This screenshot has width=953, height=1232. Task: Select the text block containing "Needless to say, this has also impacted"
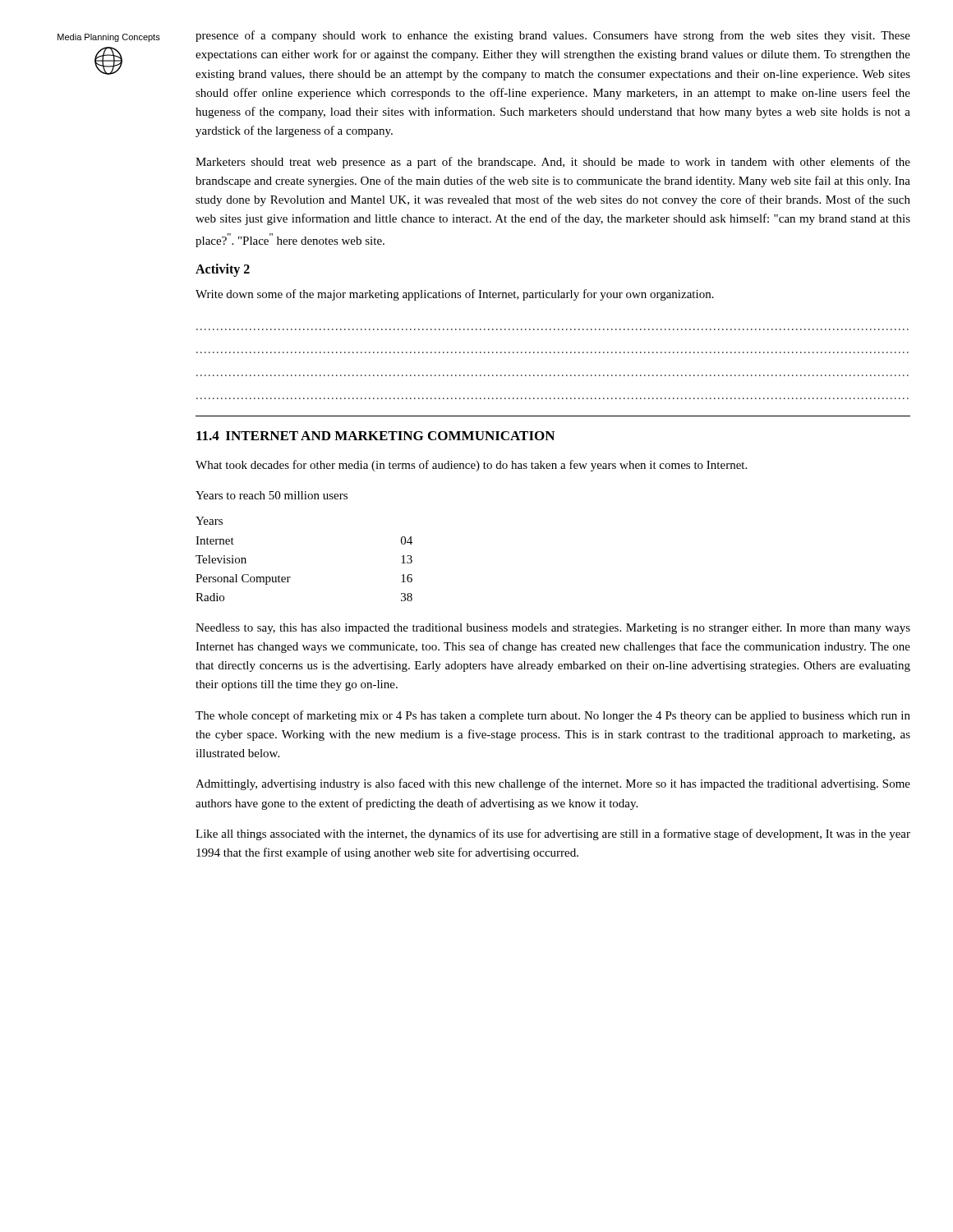[553, 656]
